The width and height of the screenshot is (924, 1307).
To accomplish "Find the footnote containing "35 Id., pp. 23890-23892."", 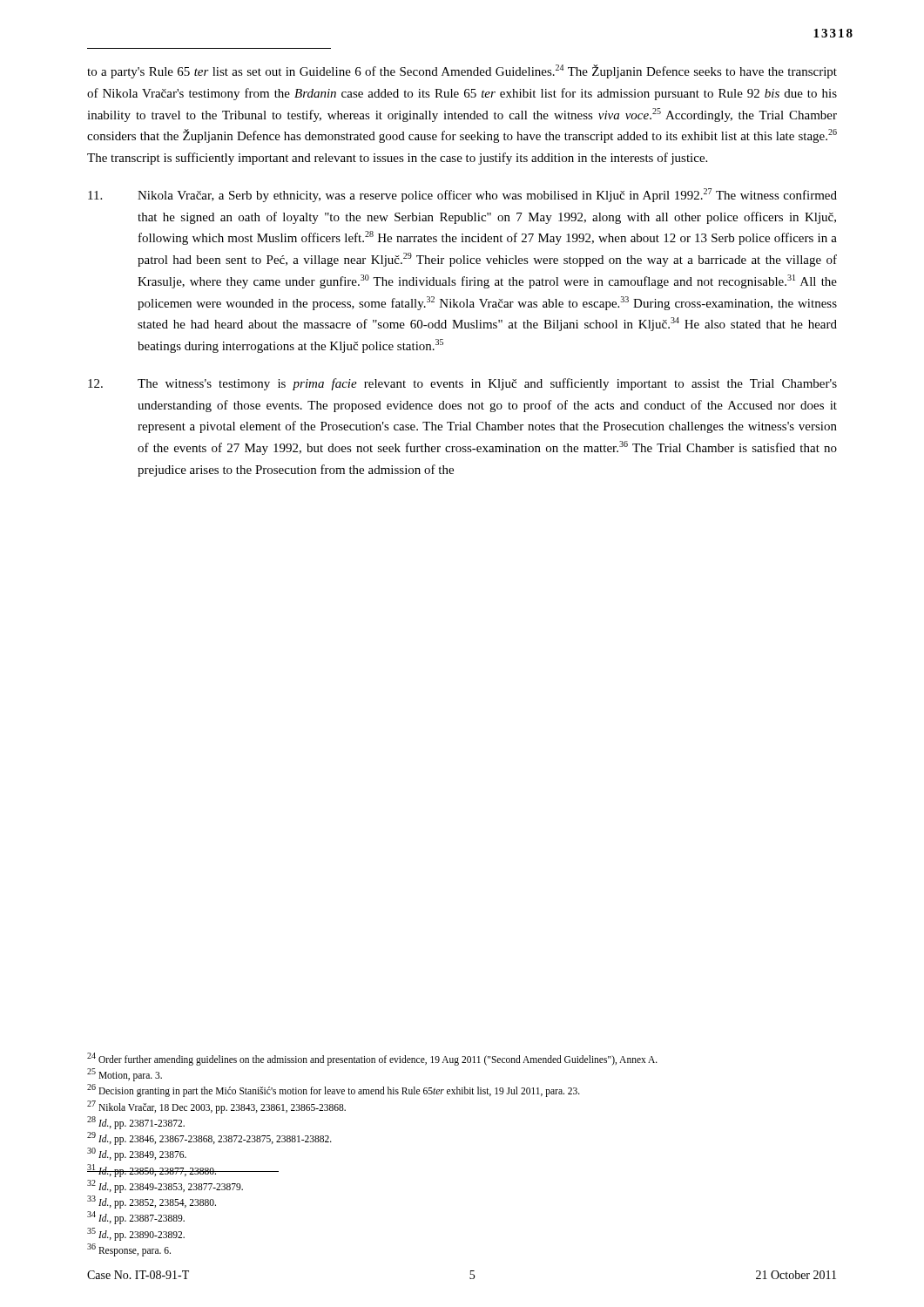I will pyautogui.click(x=136, y=1233).
